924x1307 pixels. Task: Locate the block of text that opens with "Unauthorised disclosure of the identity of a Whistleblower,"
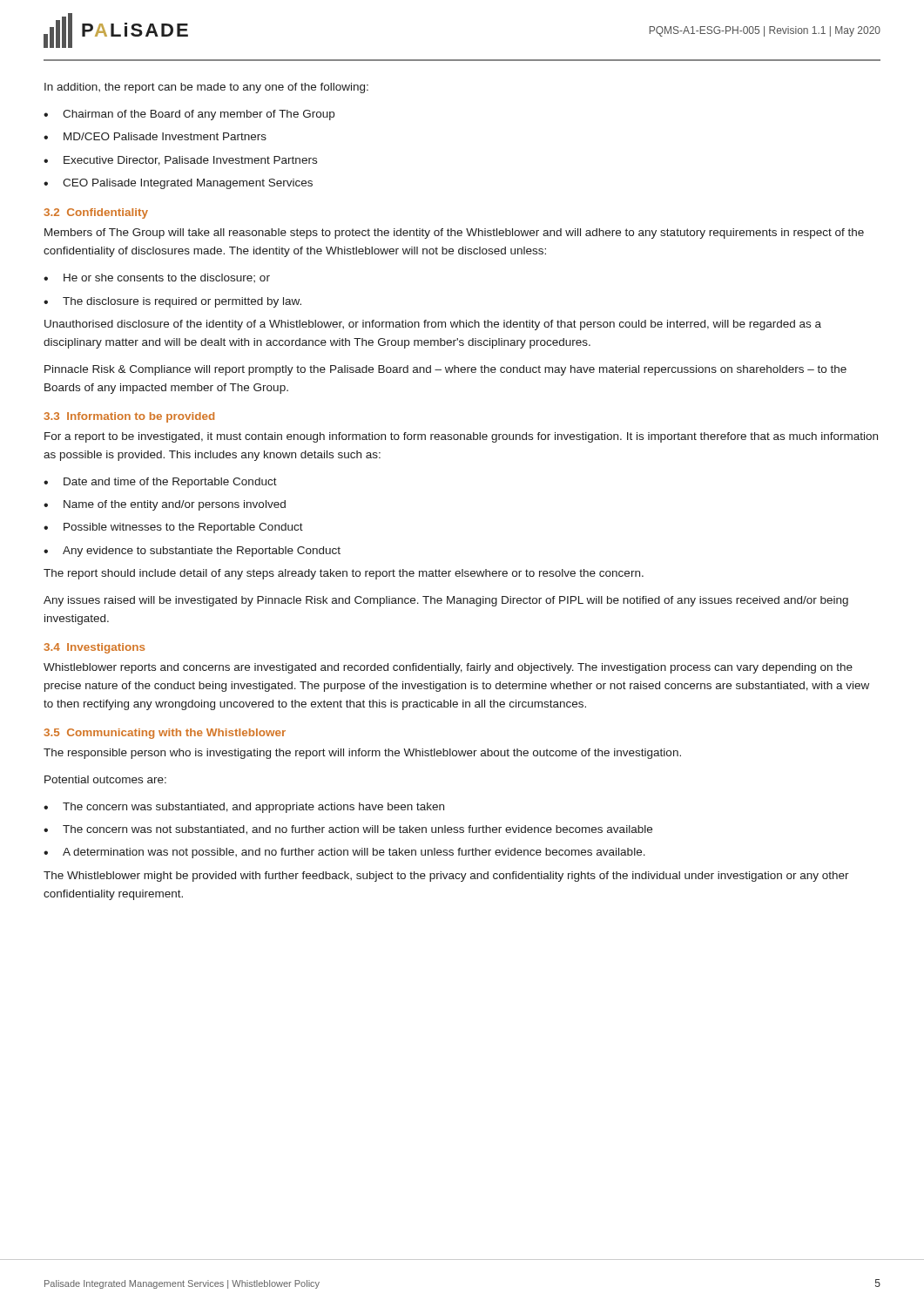point(432,333)
